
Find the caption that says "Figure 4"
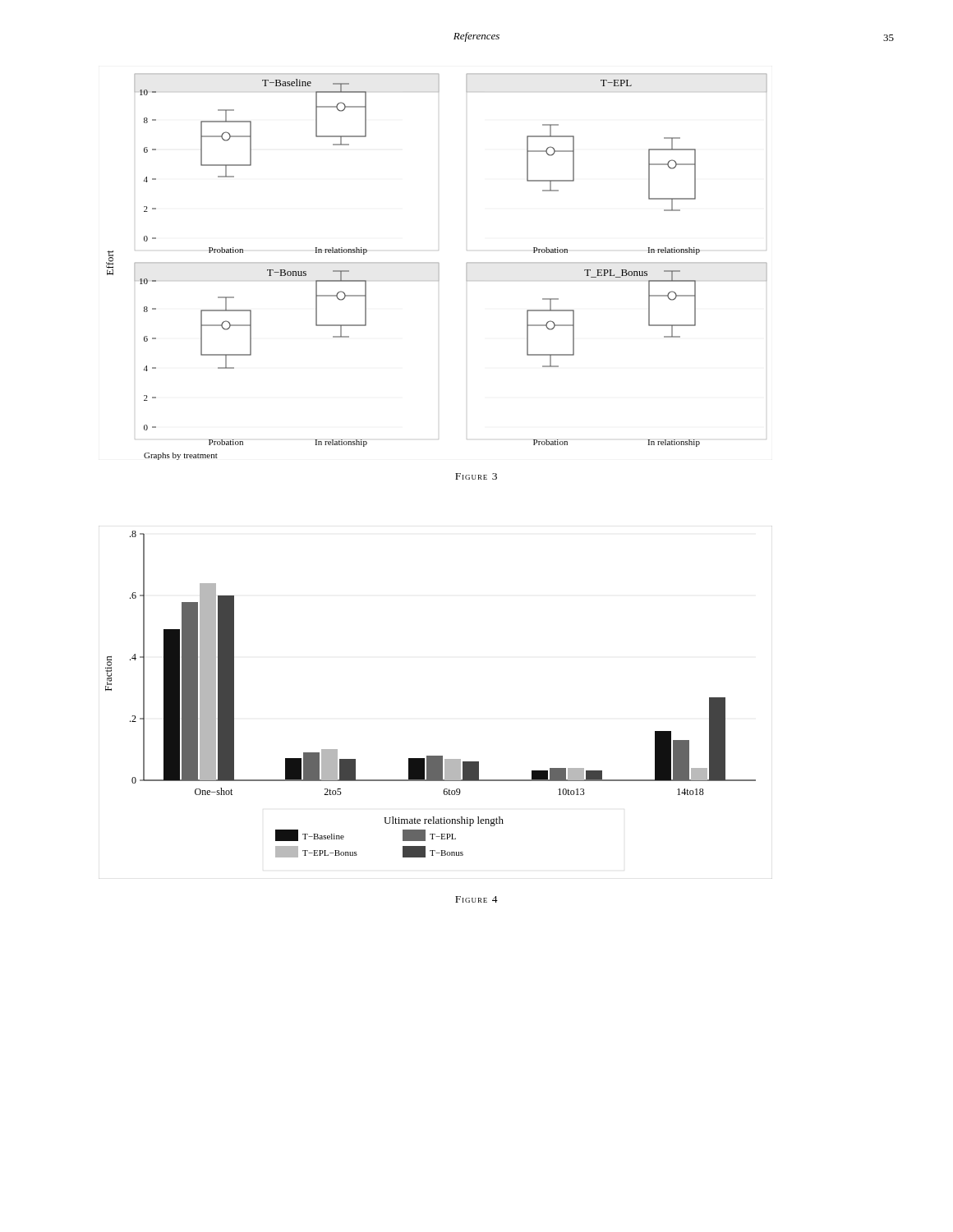tap(476, 899)
